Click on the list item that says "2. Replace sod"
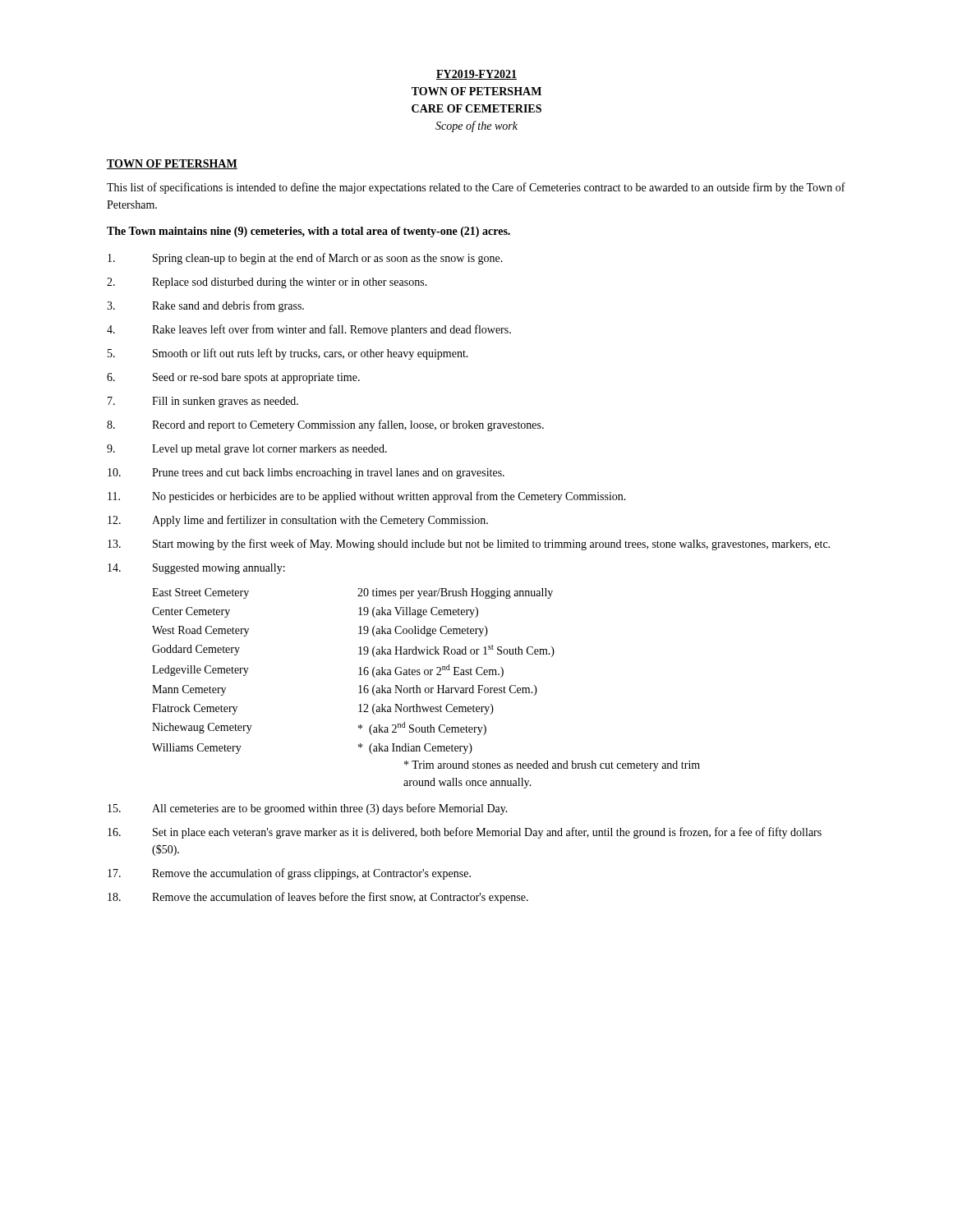This screenshot has height=1232, width=953. [267, 283]
